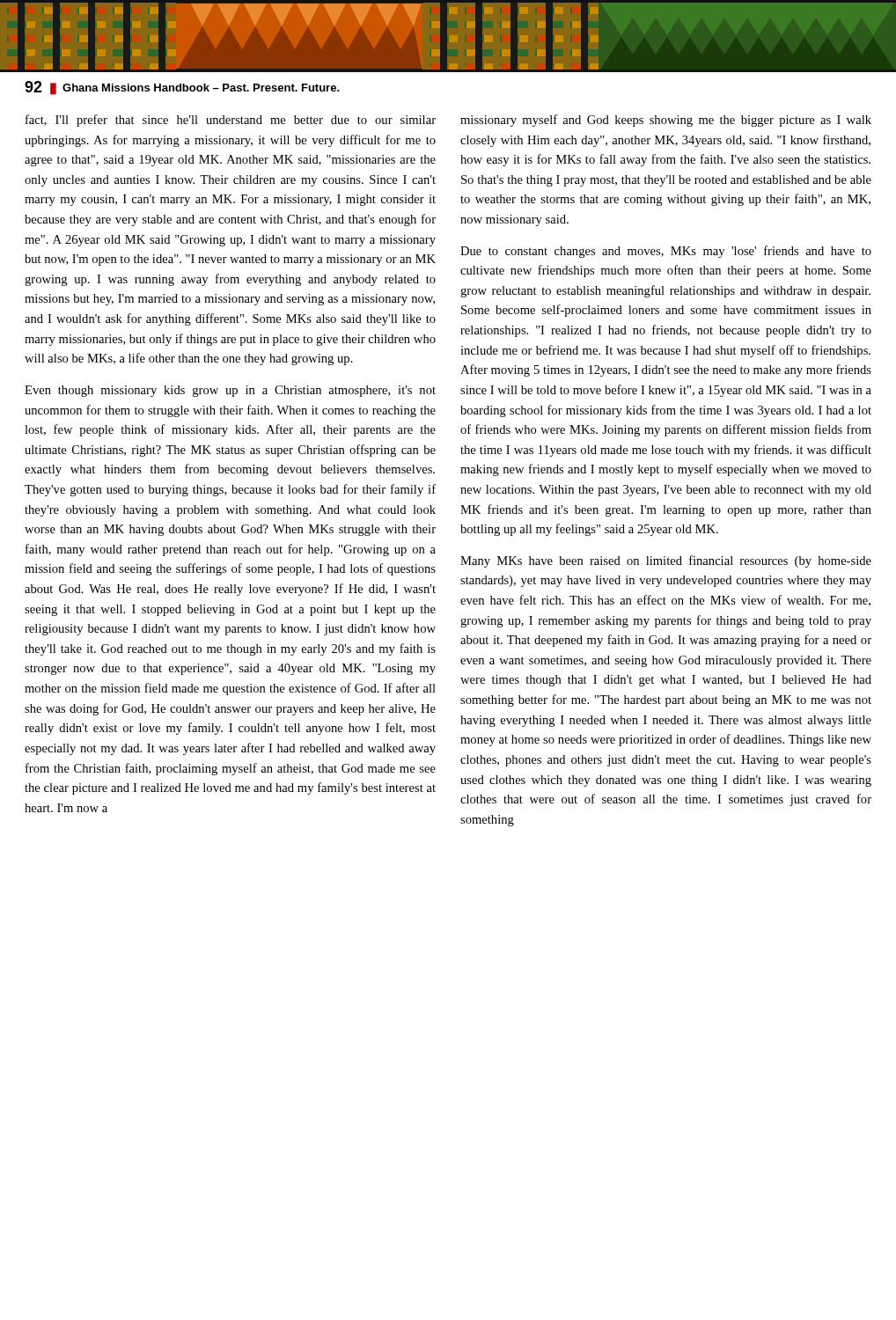This screenshot has width=896, height=1320.
Task: Where is the passage that starts "fact, I'll prefer that since he'll understand me"?
Action: coord(230,464)
